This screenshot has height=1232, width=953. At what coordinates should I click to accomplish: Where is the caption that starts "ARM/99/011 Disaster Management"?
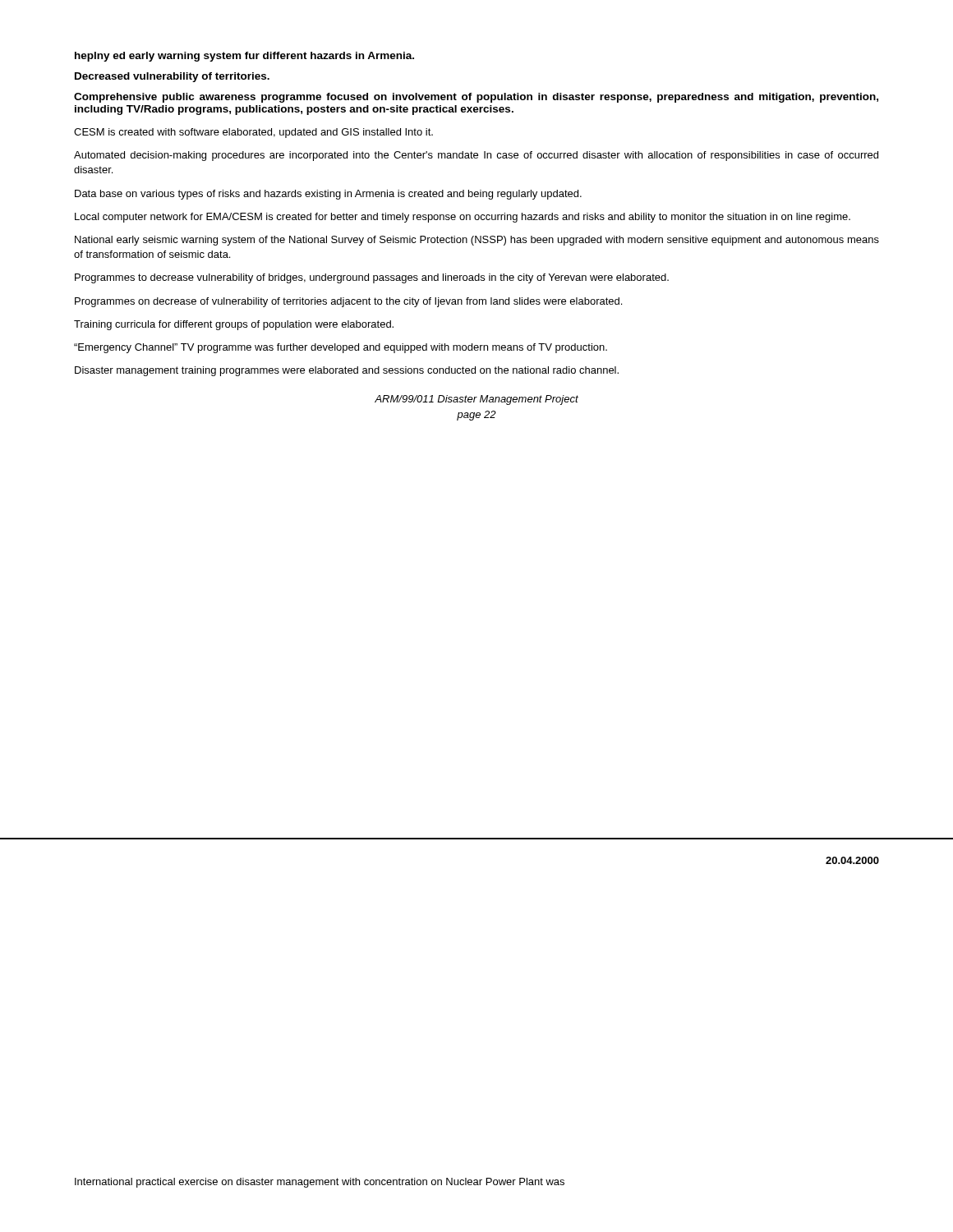476,399
